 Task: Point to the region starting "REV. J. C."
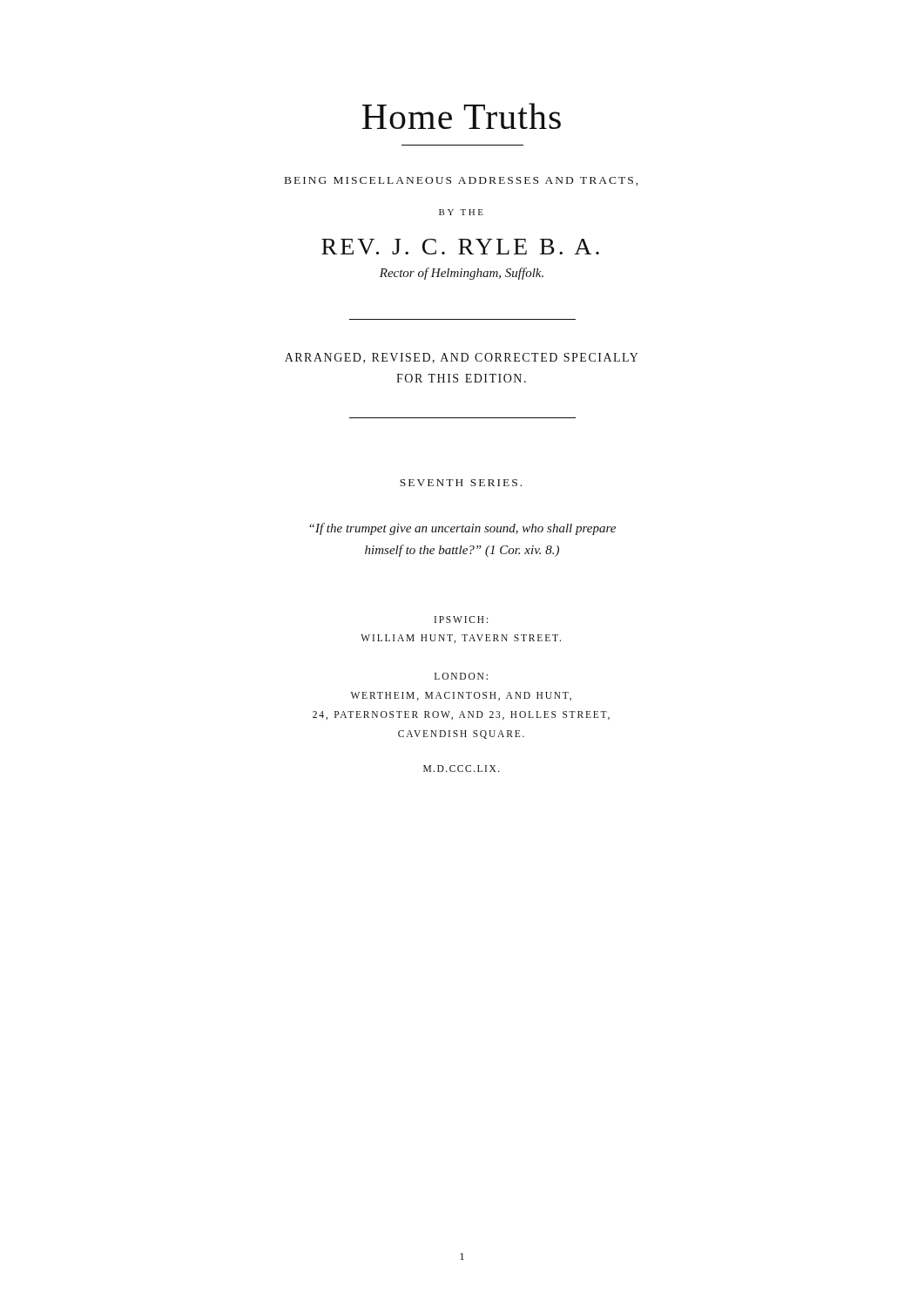click(x=462, y=246)
